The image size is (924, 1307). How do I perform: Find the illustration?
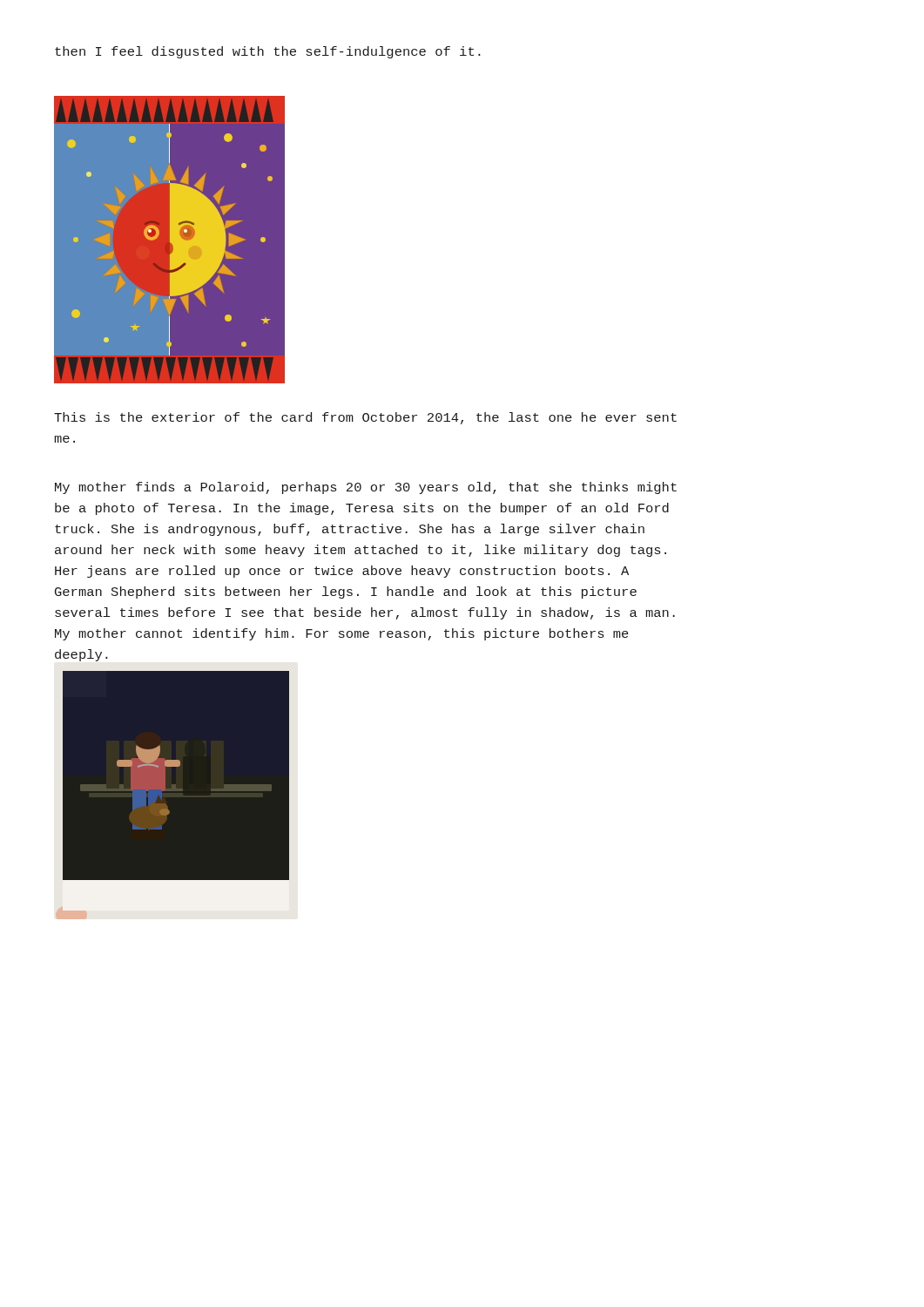(x=169, y=243)
